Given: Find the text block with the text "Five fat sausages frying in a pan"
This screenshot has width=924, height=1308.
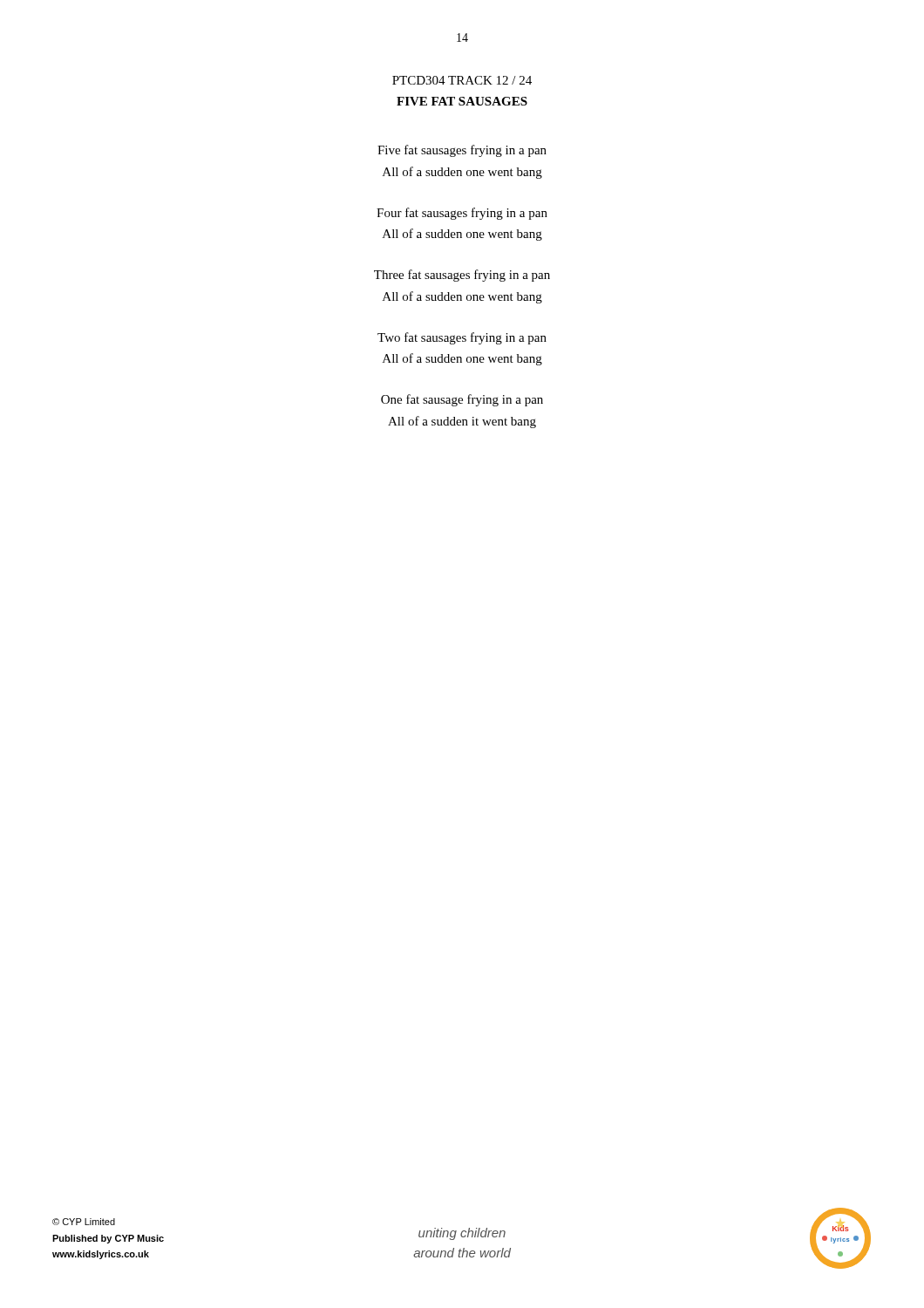Looking at the screenshot, I should pos(462,286).
